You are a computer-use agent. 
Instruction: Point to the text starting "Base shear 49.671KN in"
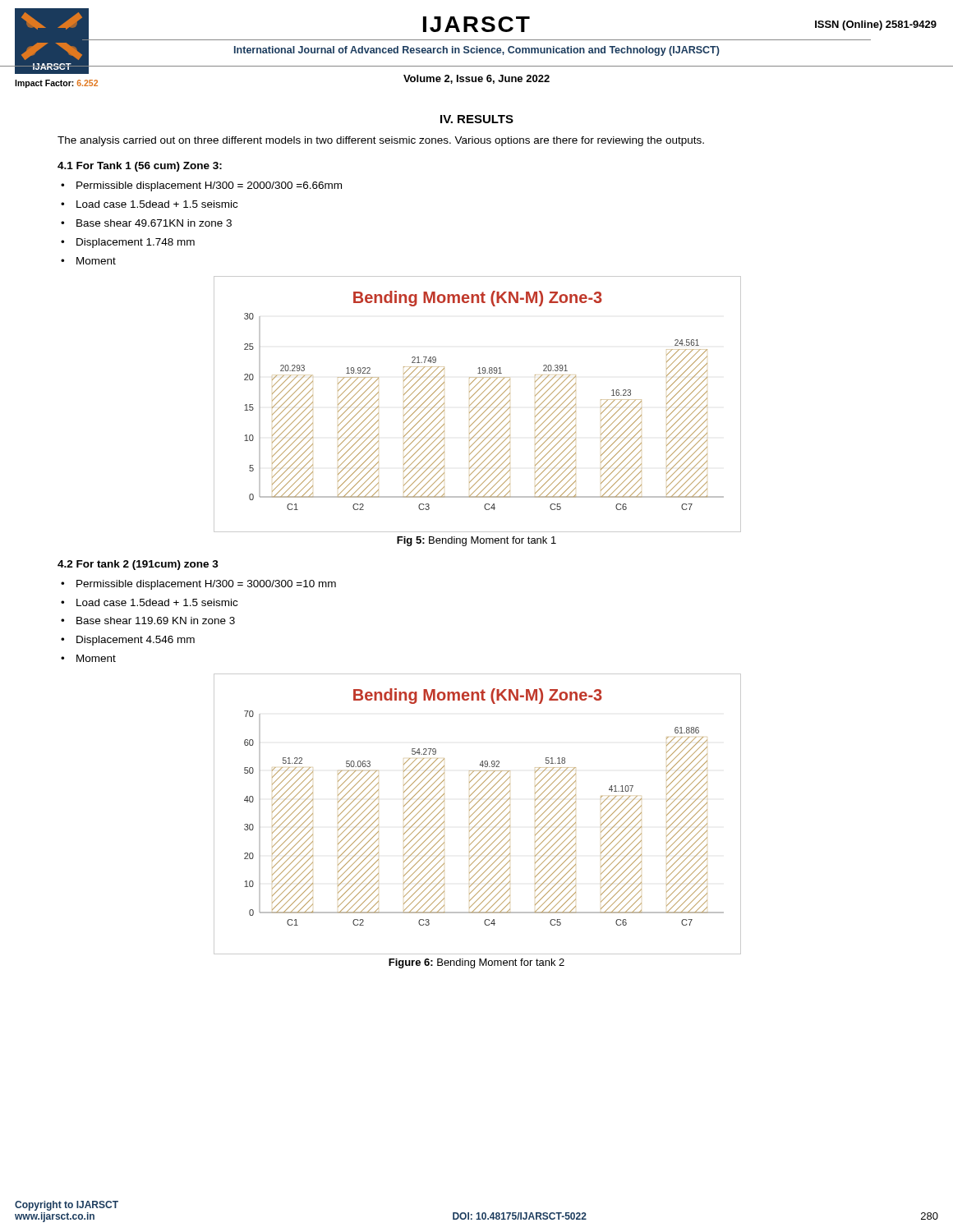coord(154,223)
